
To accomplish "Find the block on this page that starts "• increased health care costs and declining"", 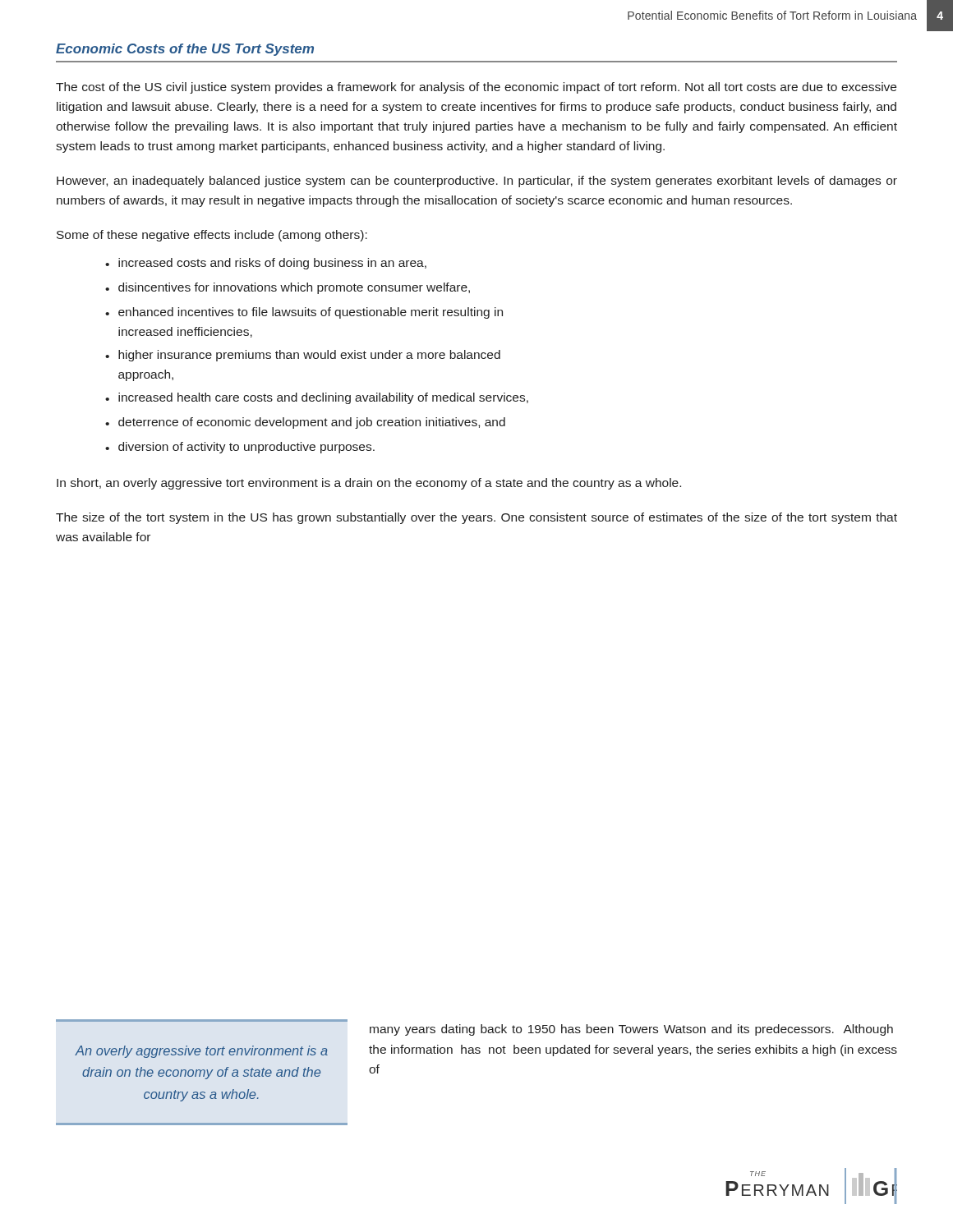I will (x=317, y=398).
